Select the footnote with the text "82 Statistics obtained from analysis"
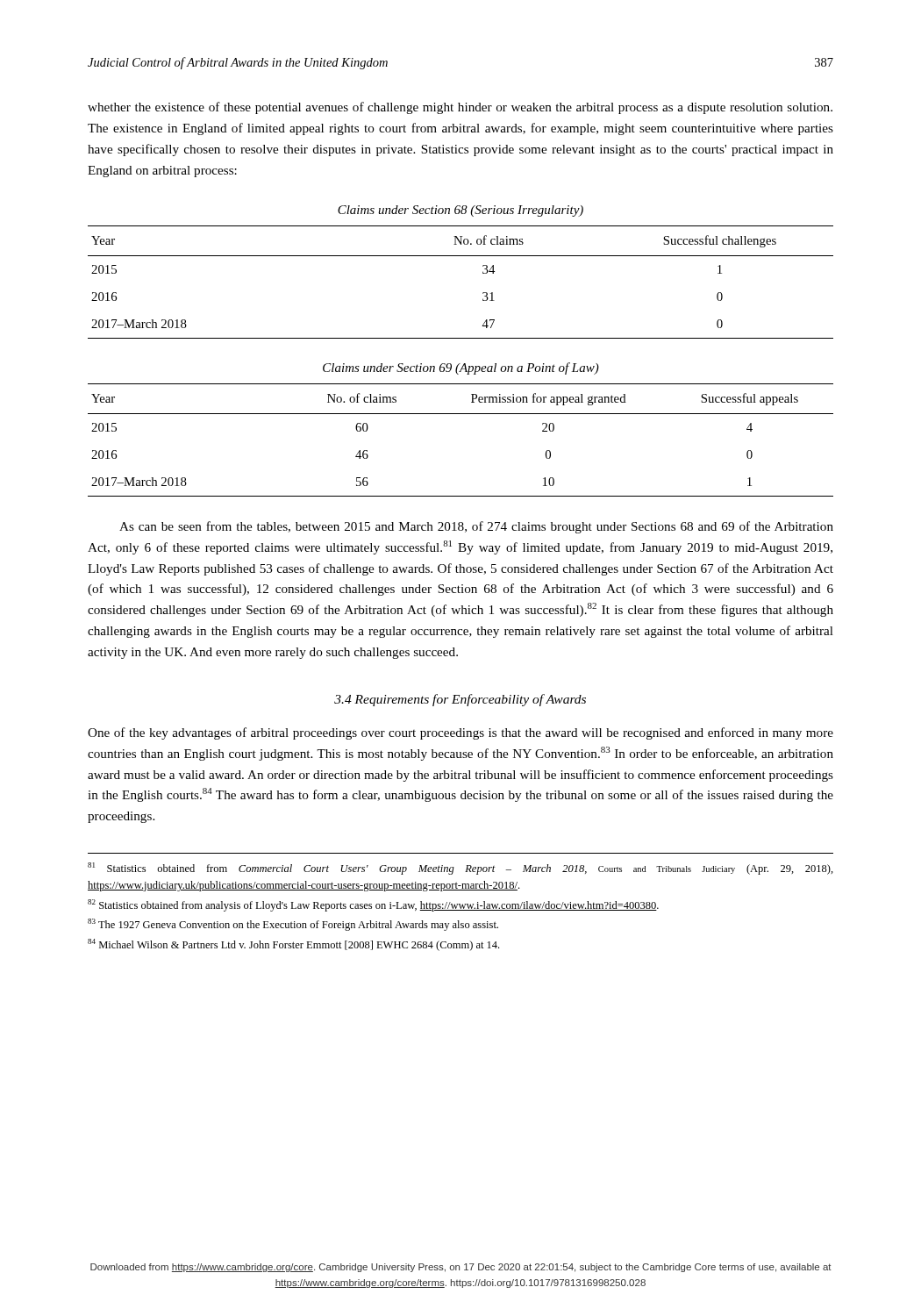 373,904
